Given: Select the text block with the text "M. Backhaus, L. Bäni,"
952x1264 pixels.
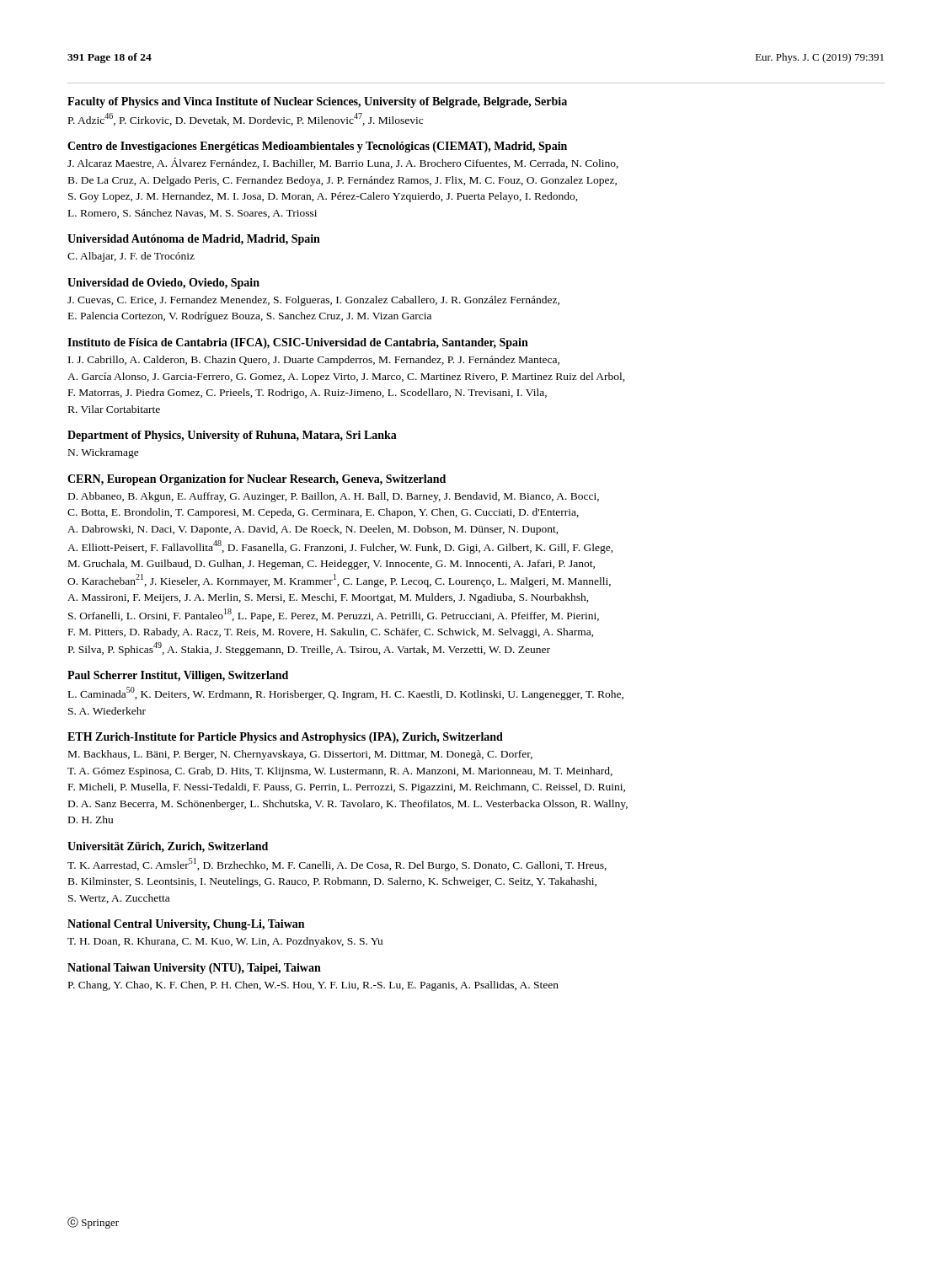Looking at the screenshot, I should (x=348, y=787).
